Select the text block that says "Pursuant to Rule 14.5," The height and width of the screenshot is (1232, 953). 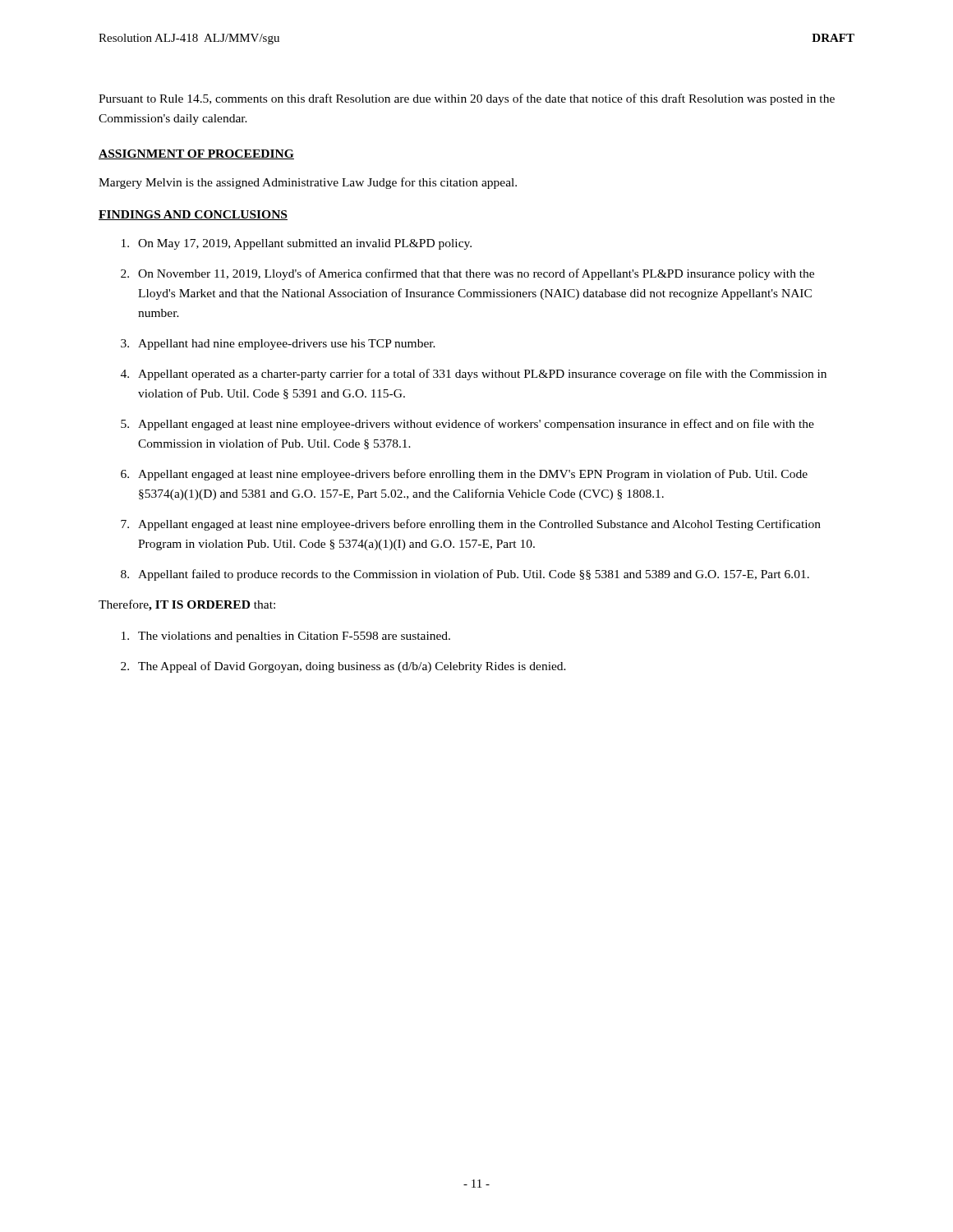click(467, 108)
